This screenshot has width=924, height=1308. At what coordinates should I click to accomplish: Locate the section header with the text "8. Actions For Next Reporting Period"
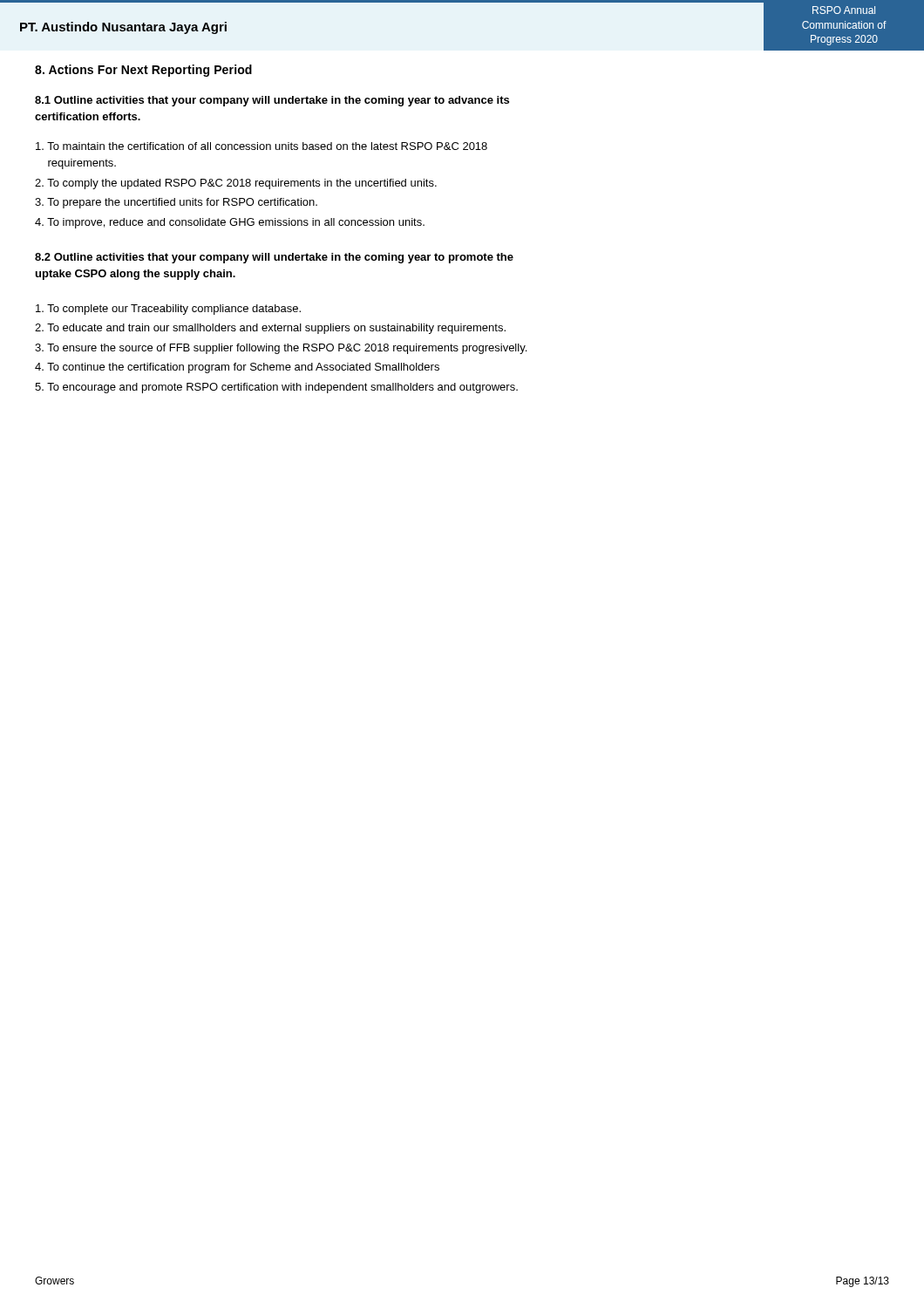click(144, 70)
